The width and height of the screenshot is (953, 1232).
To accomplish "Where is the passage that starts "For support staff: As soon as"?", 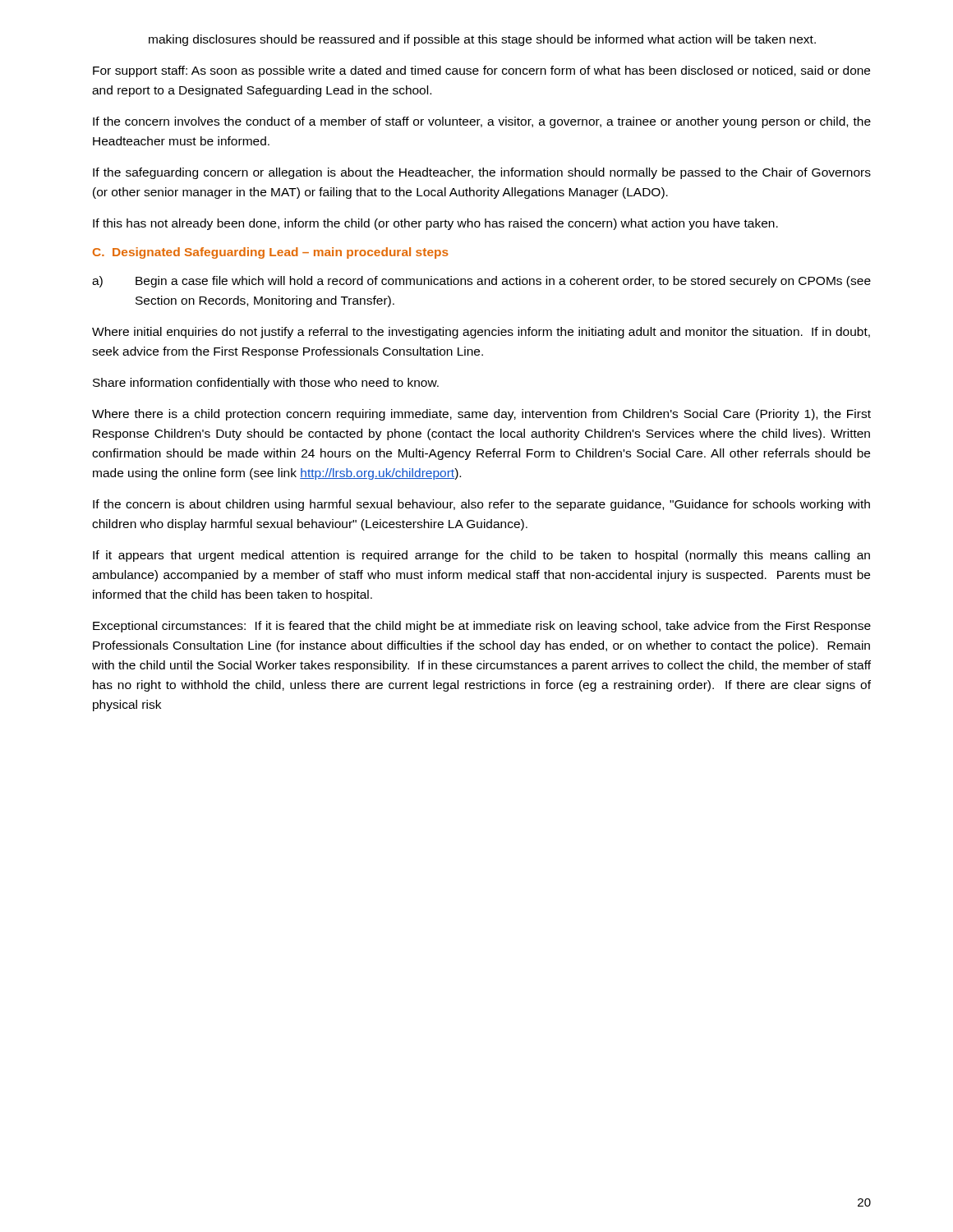I will click(481, 80).
